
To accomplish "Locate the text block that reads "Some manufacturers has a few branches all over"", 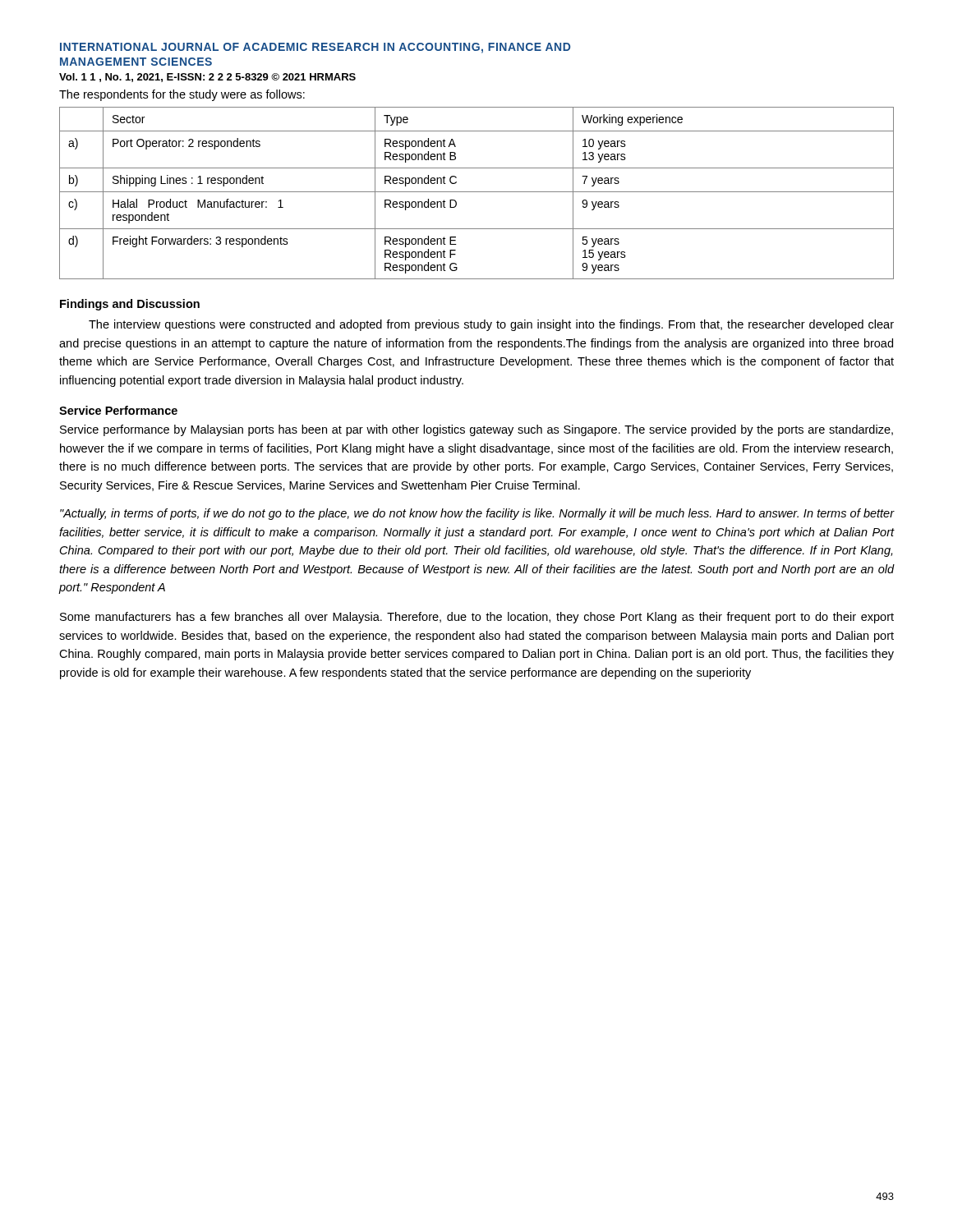I will [476, 645].
